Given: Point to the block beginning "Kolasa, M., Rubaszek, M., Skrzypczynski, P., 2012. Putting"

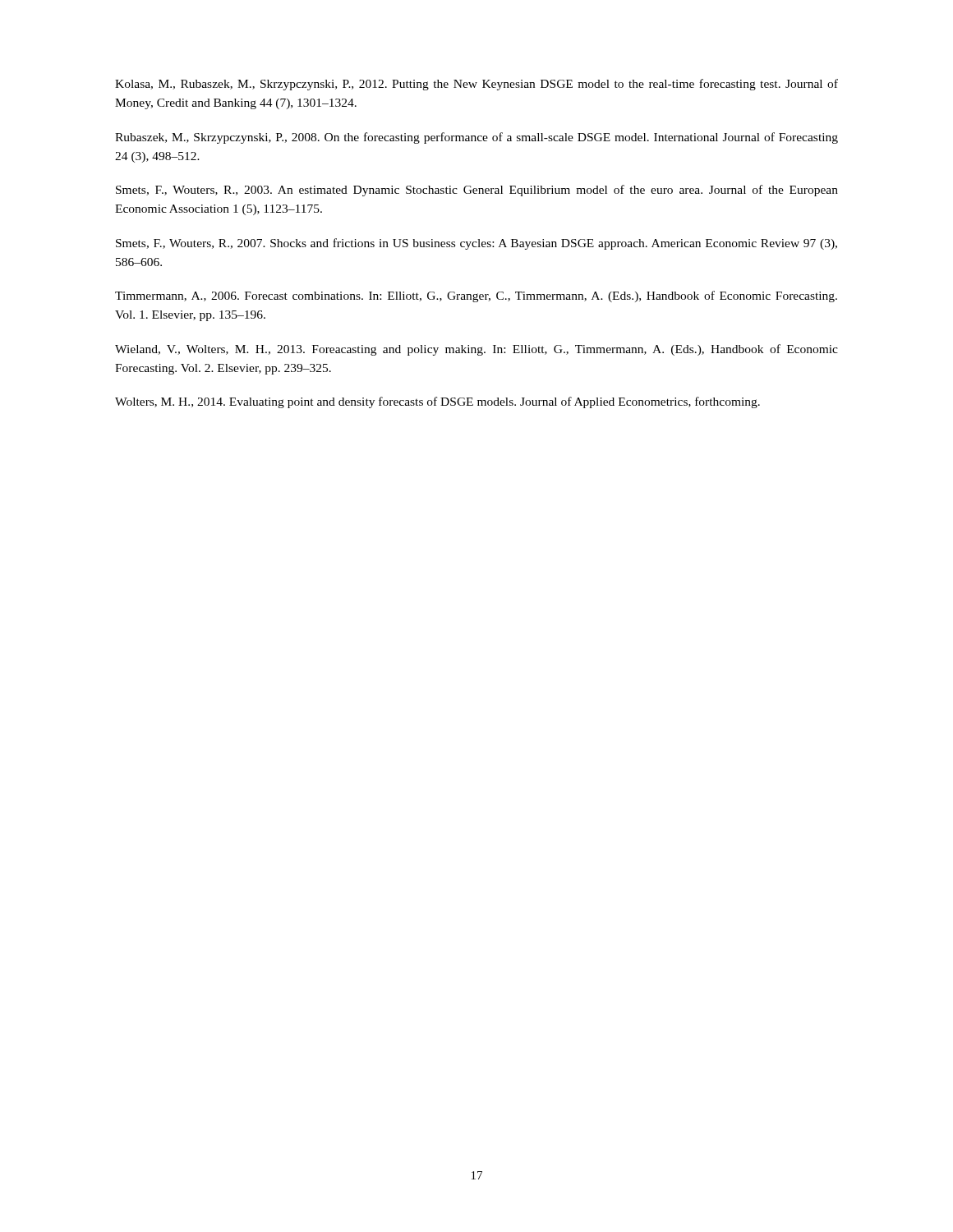Looking at the screenshot, I should click(x=476, y=93).
